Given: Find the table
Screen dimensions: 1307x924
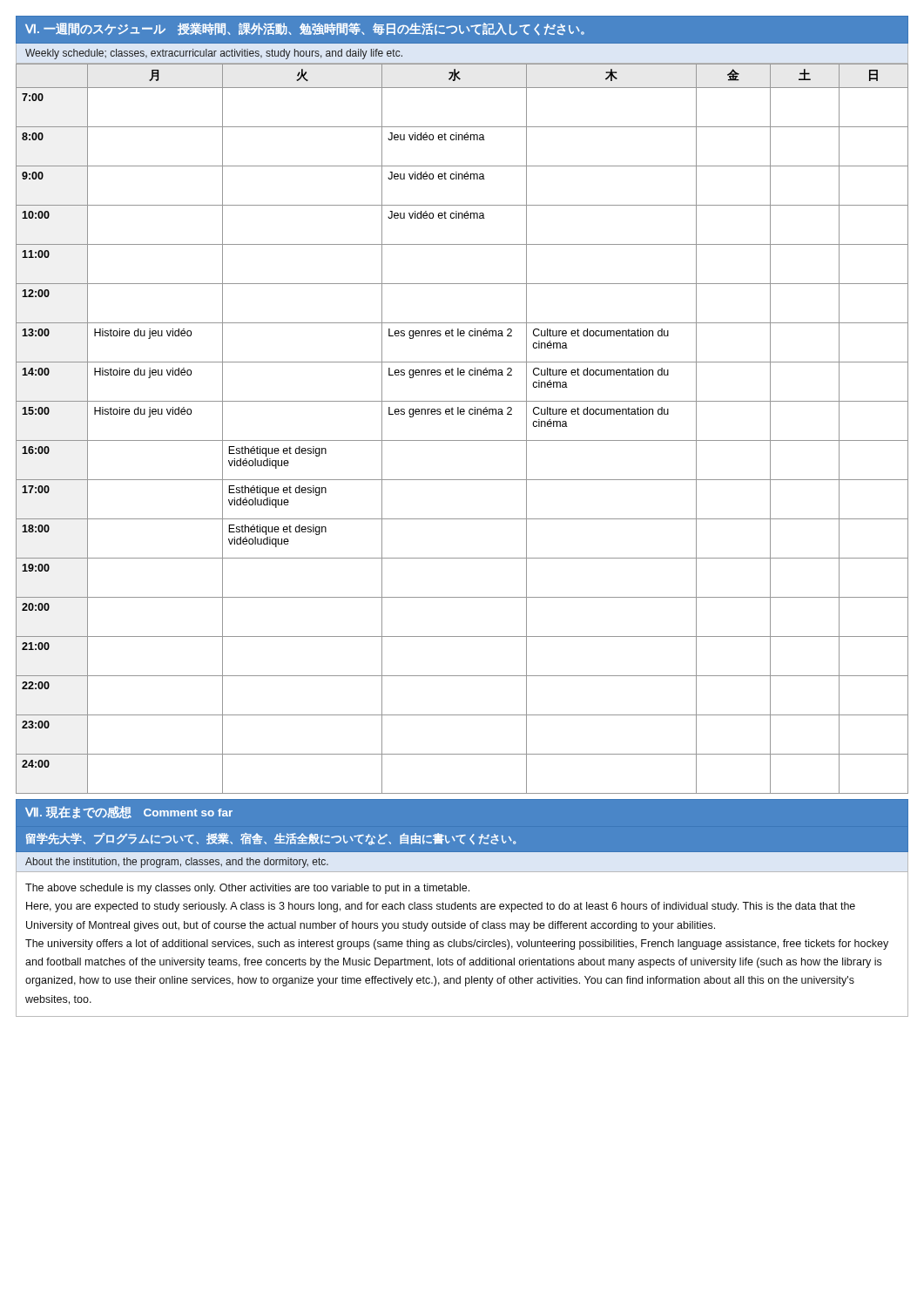Looking at the screenshot, I should [x=462, y=429].
